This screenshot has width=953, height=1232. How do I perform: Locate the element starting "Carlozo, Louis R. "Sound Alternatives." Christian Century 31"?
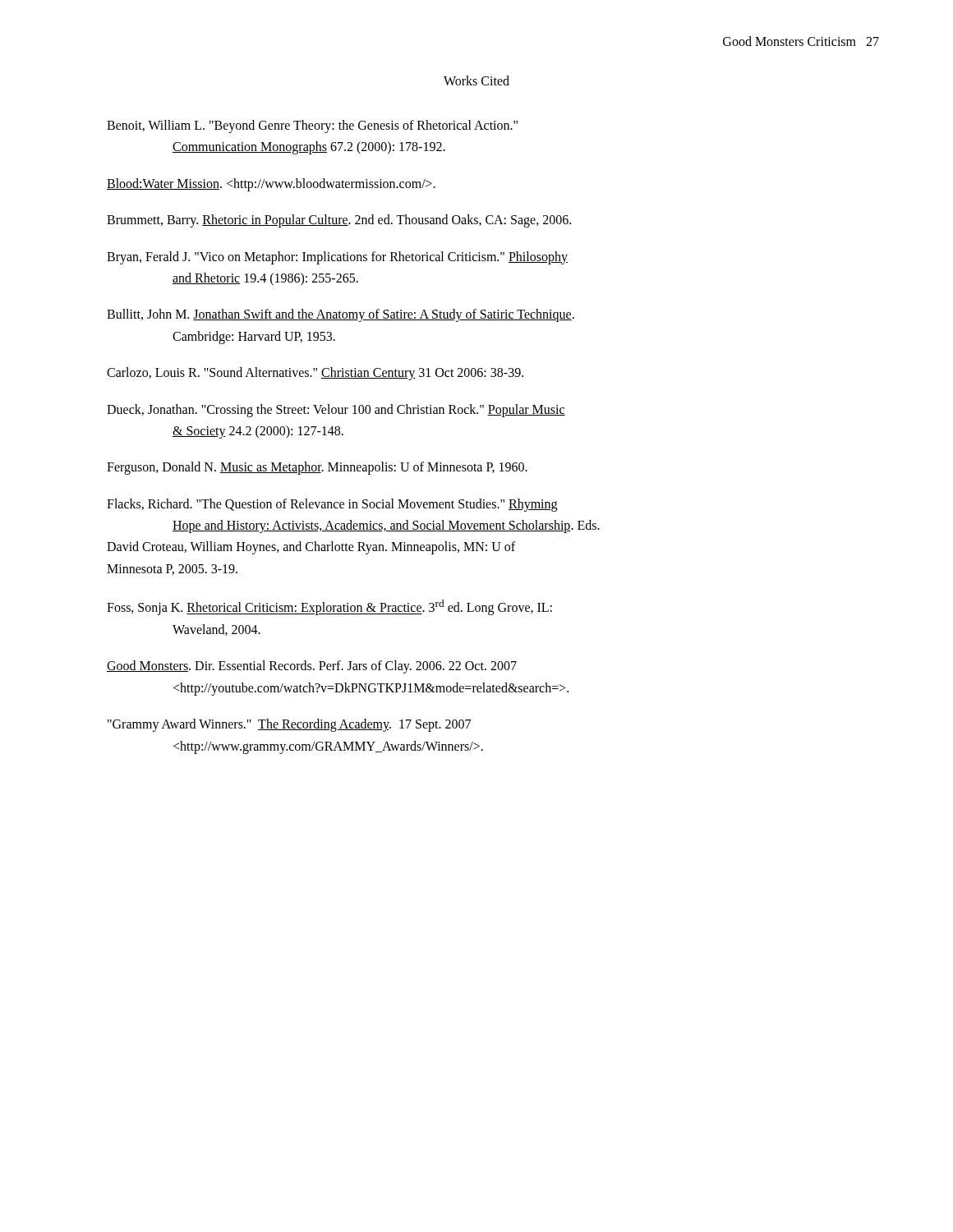(316, 373)
